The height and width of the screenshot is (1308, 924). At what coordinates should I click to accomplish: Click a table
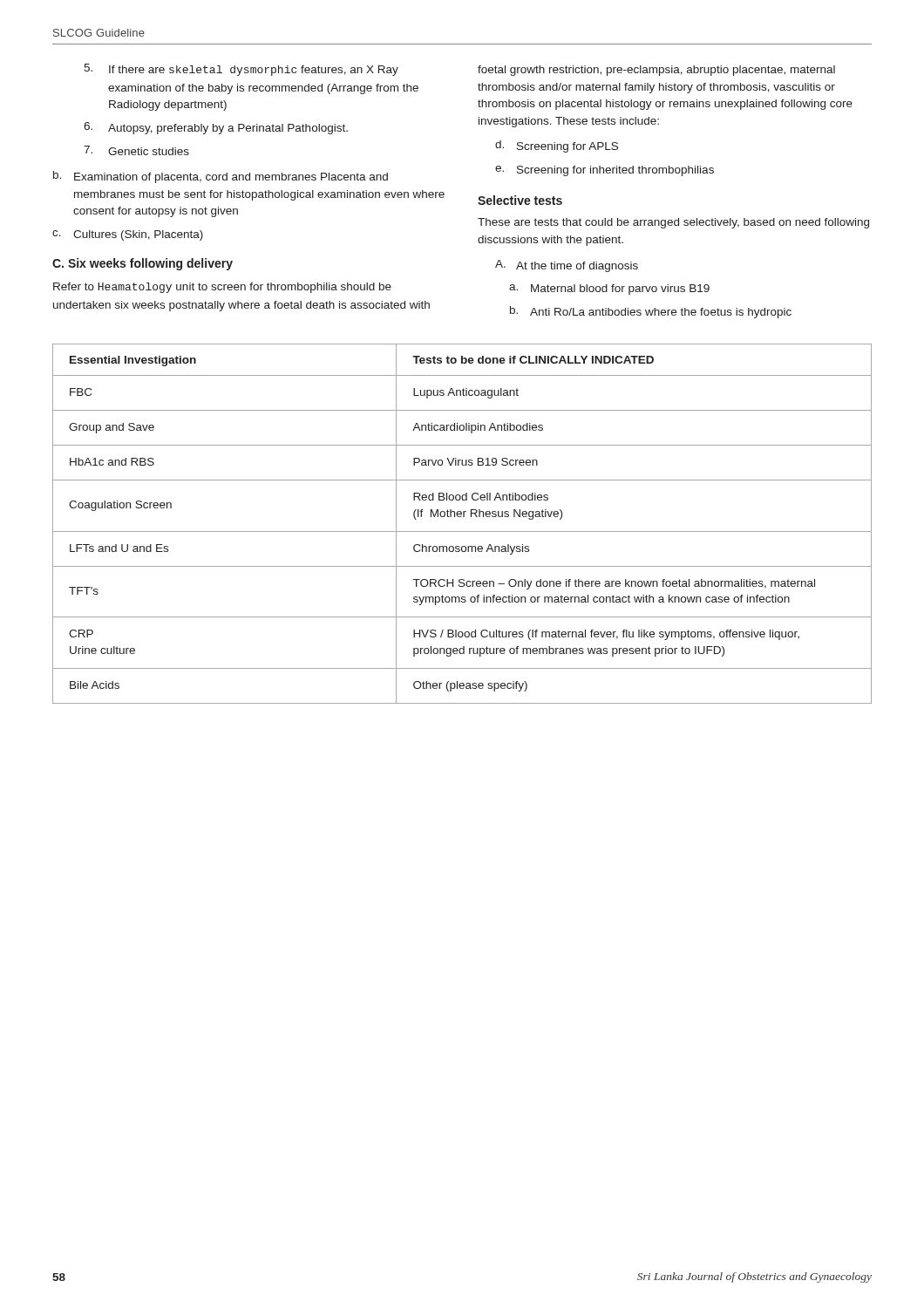coord(462,524)
